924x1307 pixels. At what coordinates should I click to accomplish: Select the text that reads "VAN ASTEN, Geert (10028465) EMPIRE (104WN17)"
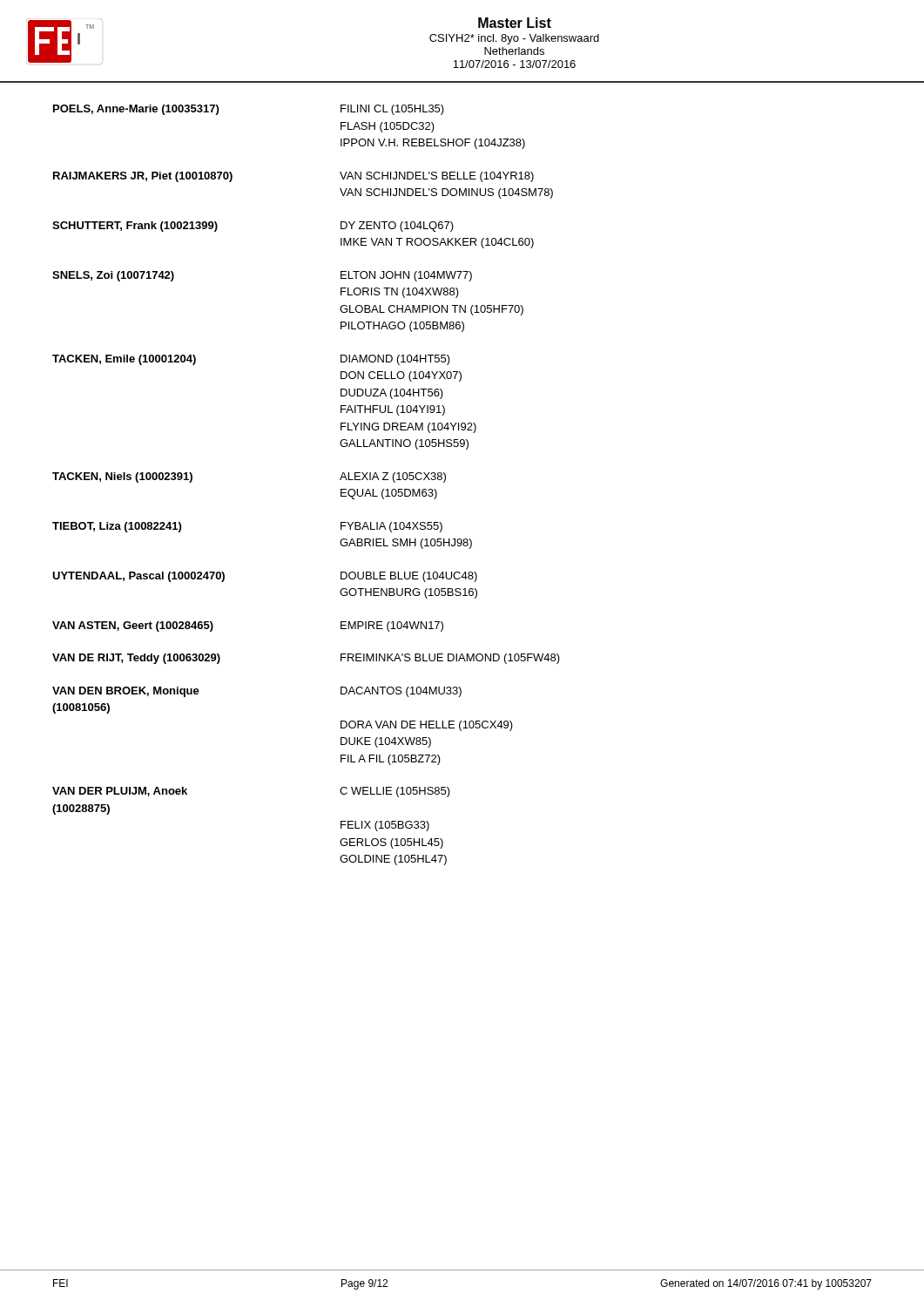tap(133, 626)
